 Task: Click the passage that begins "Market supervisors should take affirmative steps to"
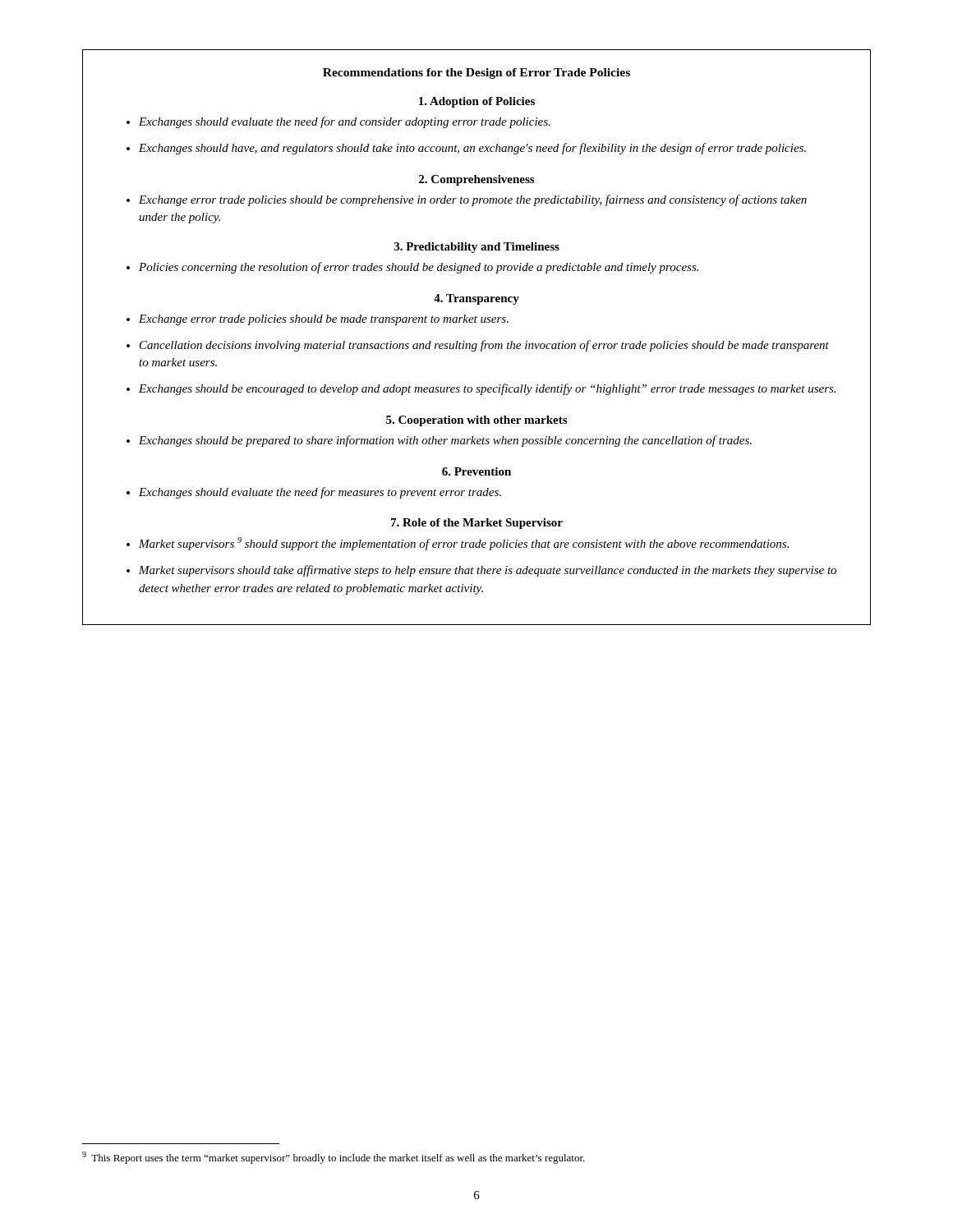tap(488, 579)
